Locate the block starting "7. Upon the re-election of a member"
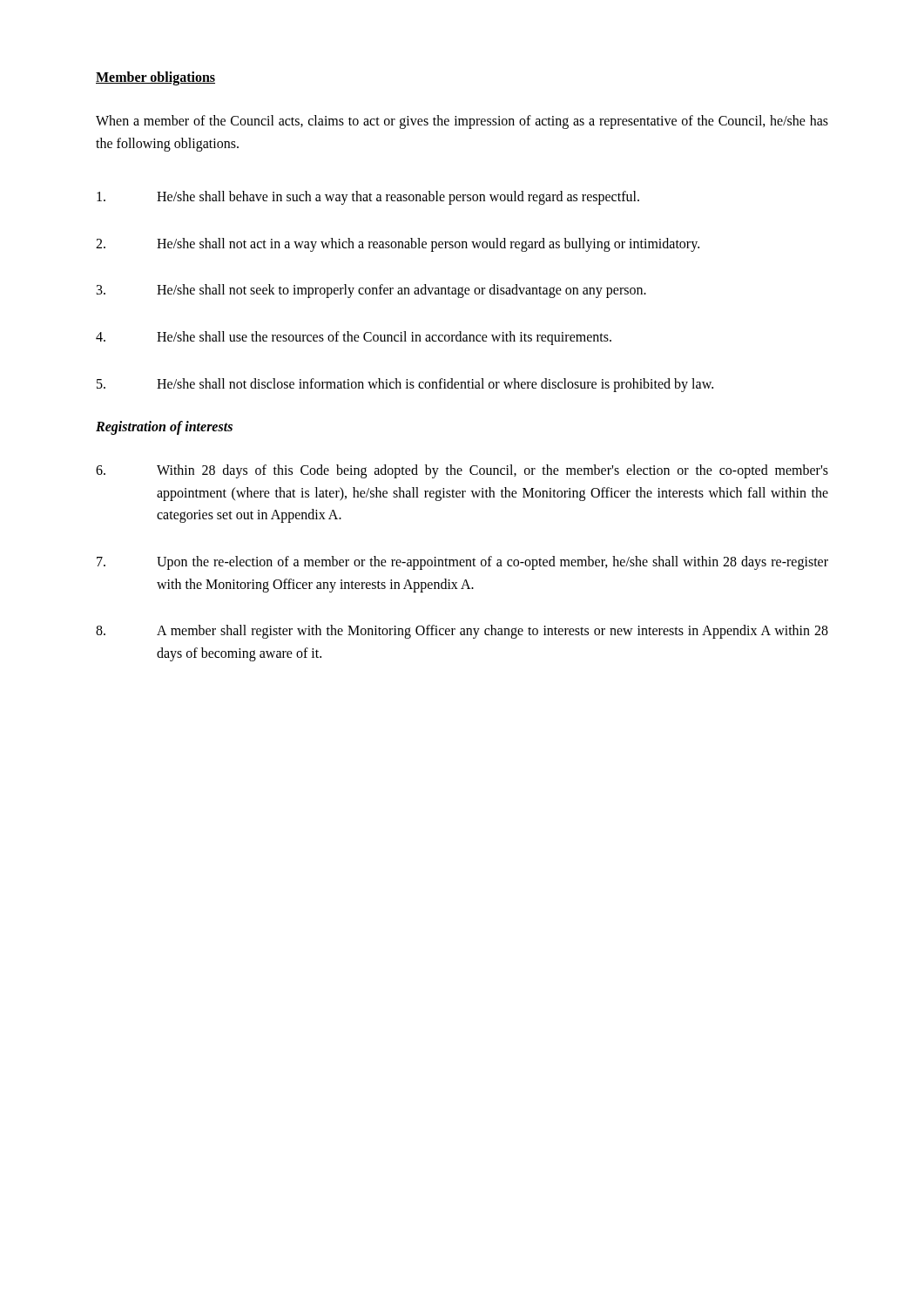This screenshot has width=924, height=1307. [x=462, y=573]
